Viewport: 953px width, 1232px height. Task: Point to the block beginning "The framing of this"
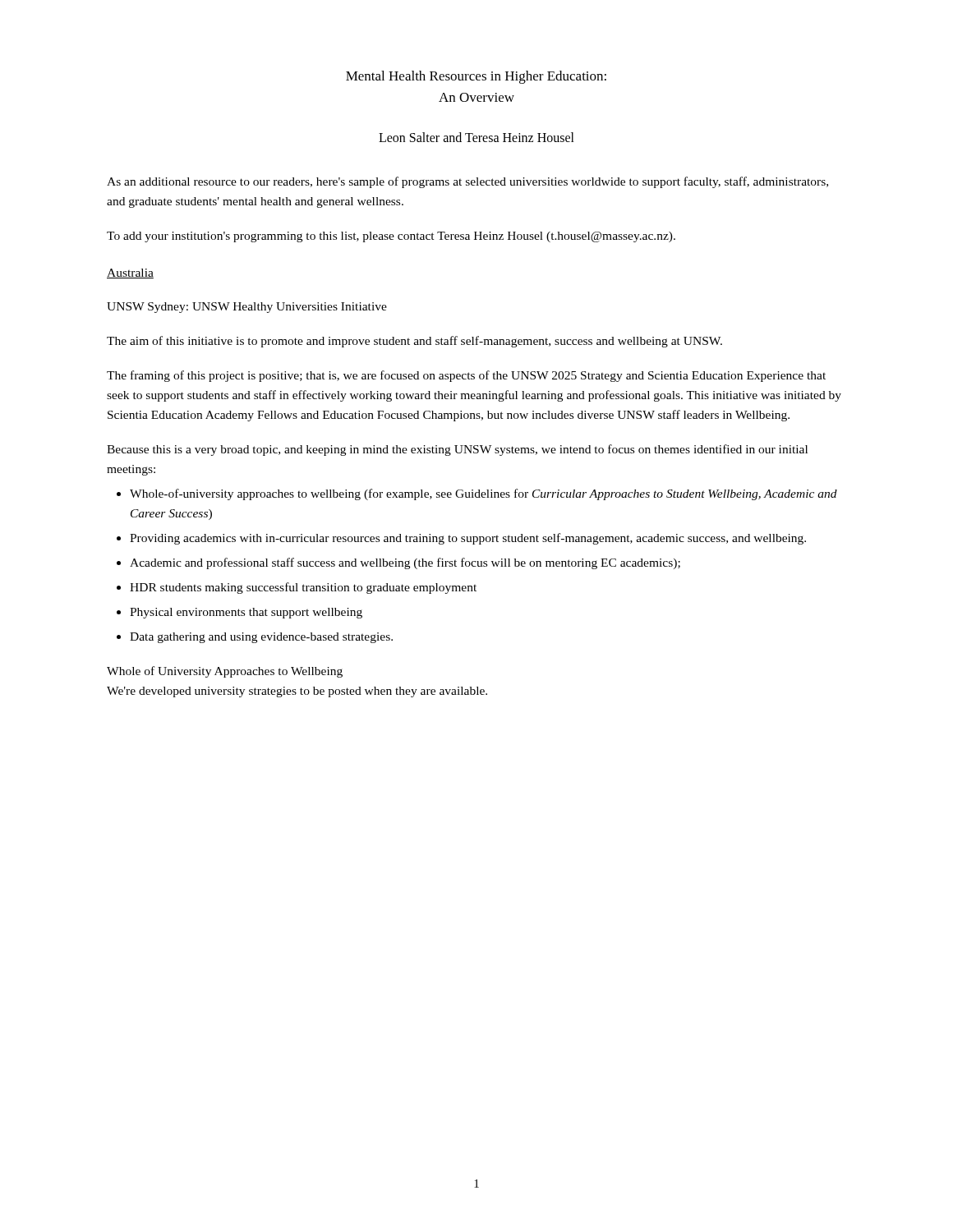pyautogui.click(x=474, y=395)
